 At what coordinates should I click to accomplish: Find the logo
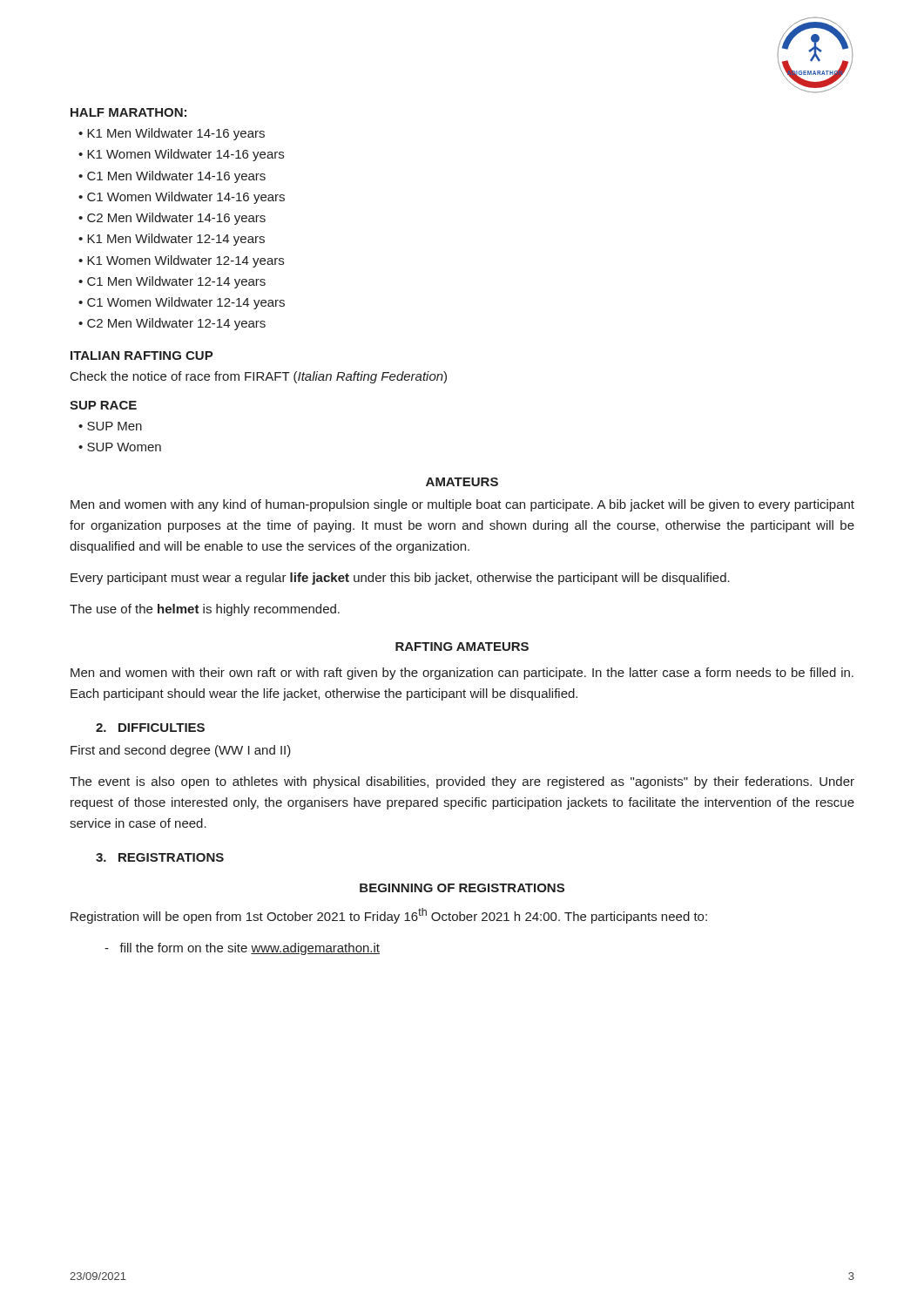(815, 55)
